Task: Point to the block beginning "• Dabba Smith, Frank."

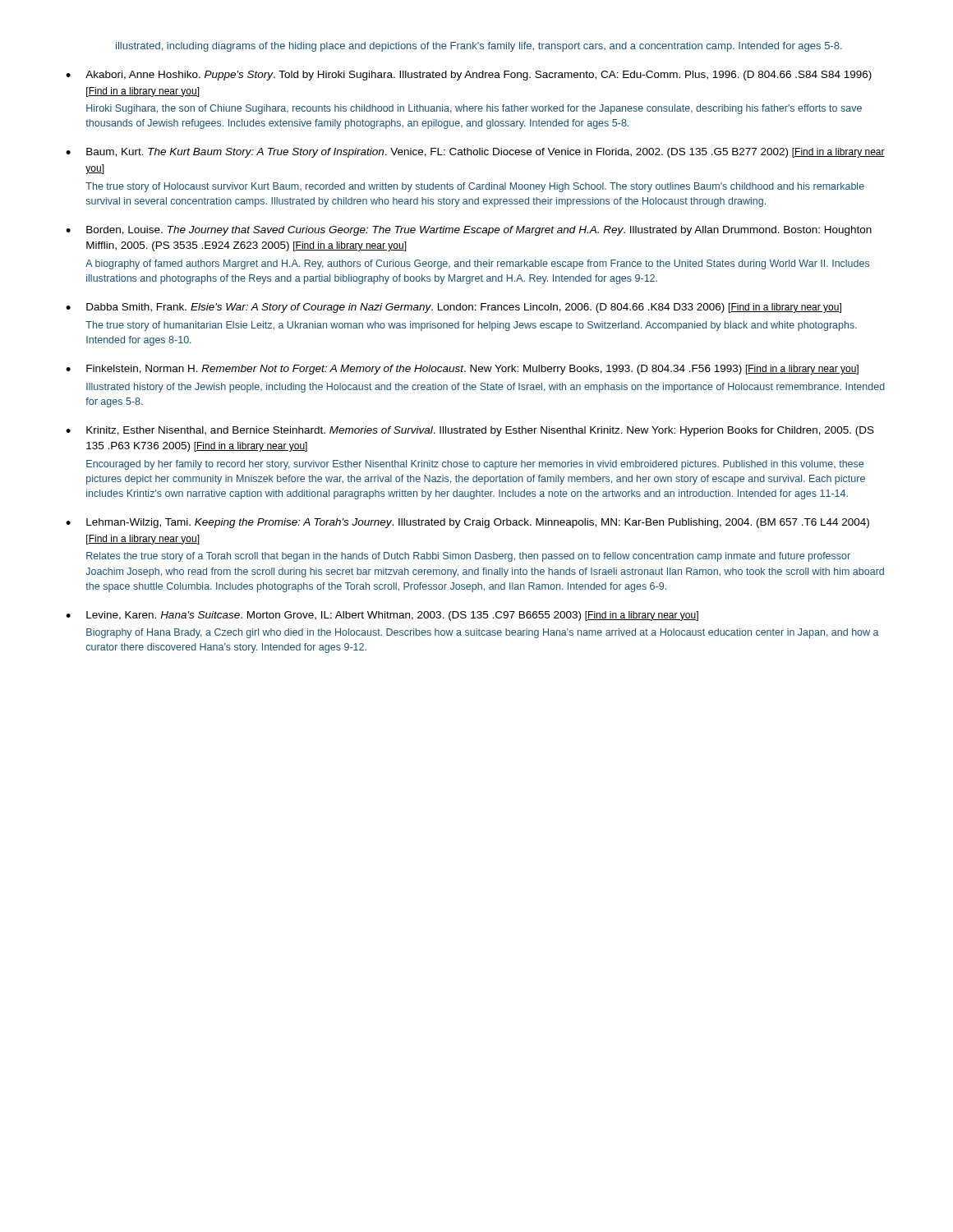Action: coord(476,323)
